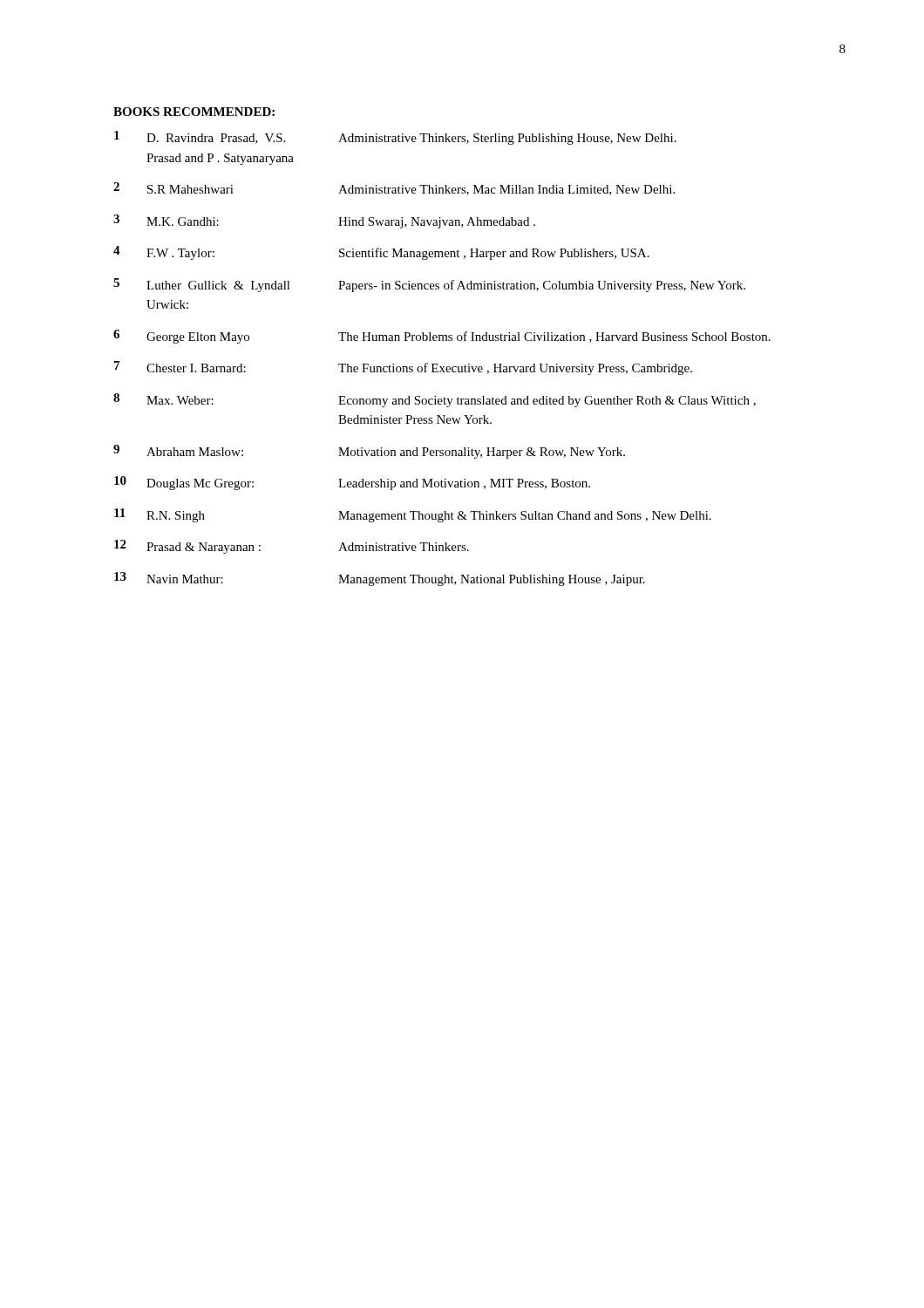This screenshot has width=924, height=1308.
Task: Find the passage starting "5 Luther Gullick & Lyndall Urwick: Papers-"
Action: [x=462, y=295]
